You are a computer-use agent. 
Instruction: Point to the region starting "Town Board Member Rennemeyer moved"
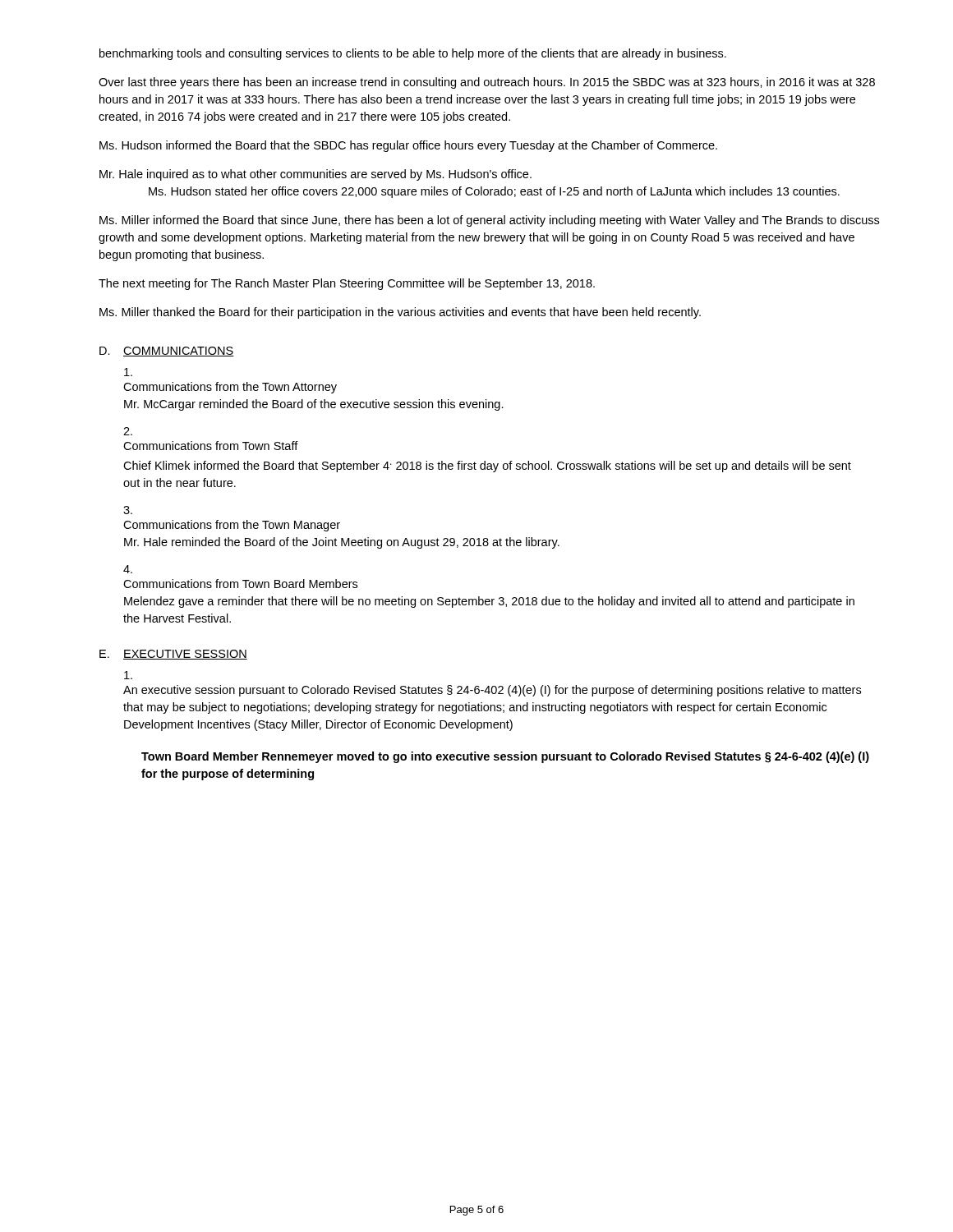click(505, 765)
